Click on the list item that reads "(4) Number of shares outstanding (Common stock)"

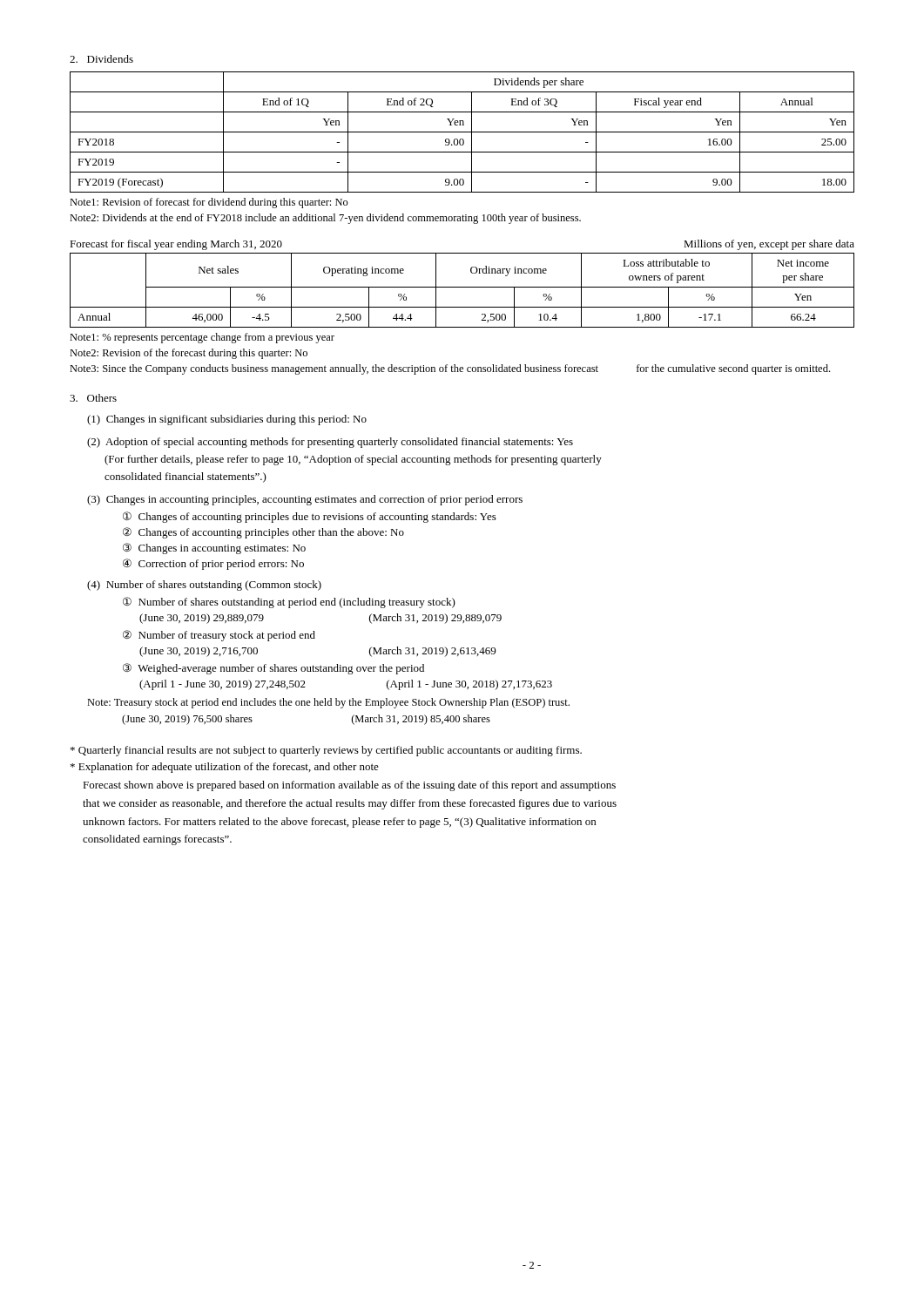click(204, 585)
